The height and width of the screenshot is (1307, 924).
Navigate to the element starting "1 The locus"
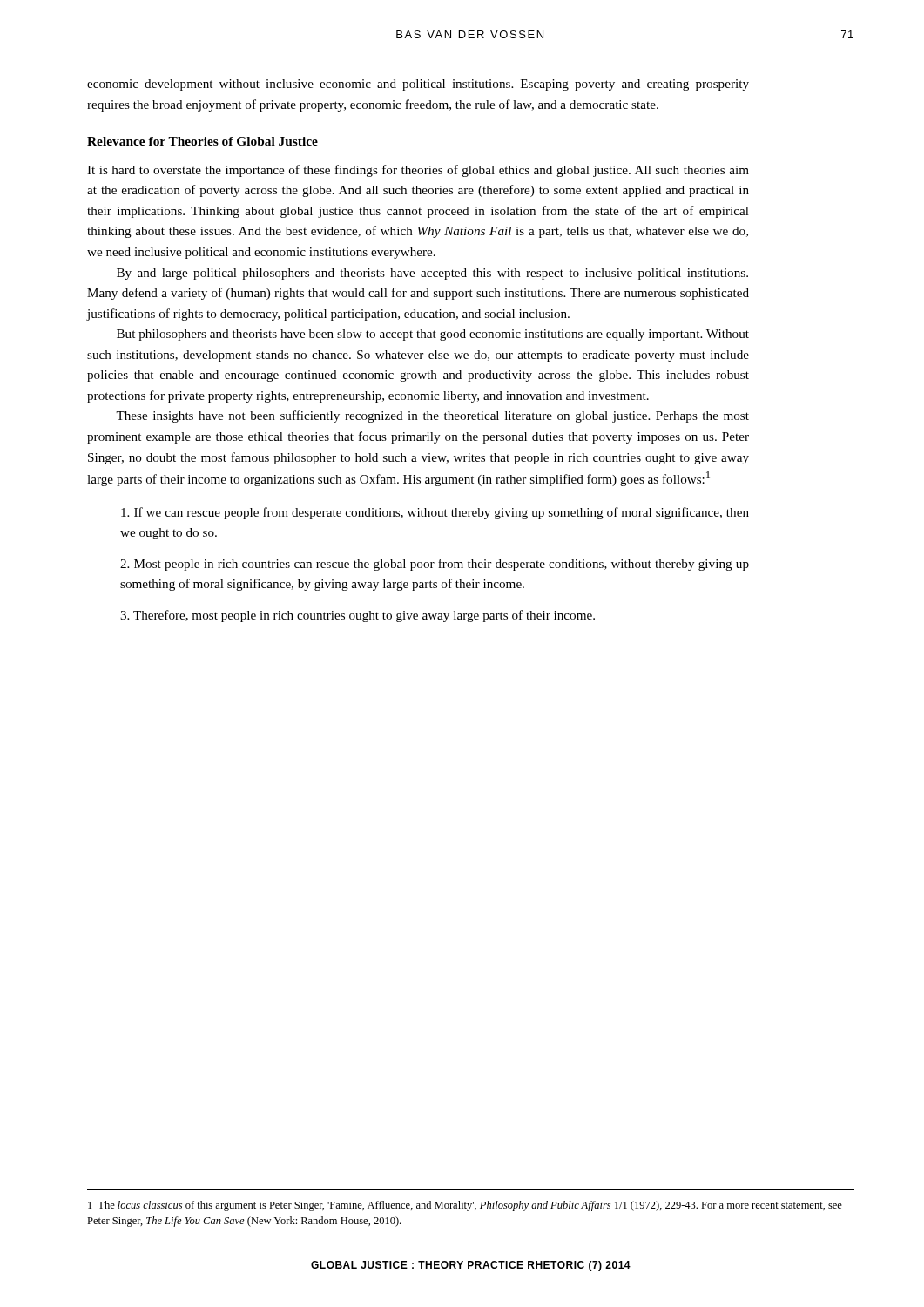465,1213
